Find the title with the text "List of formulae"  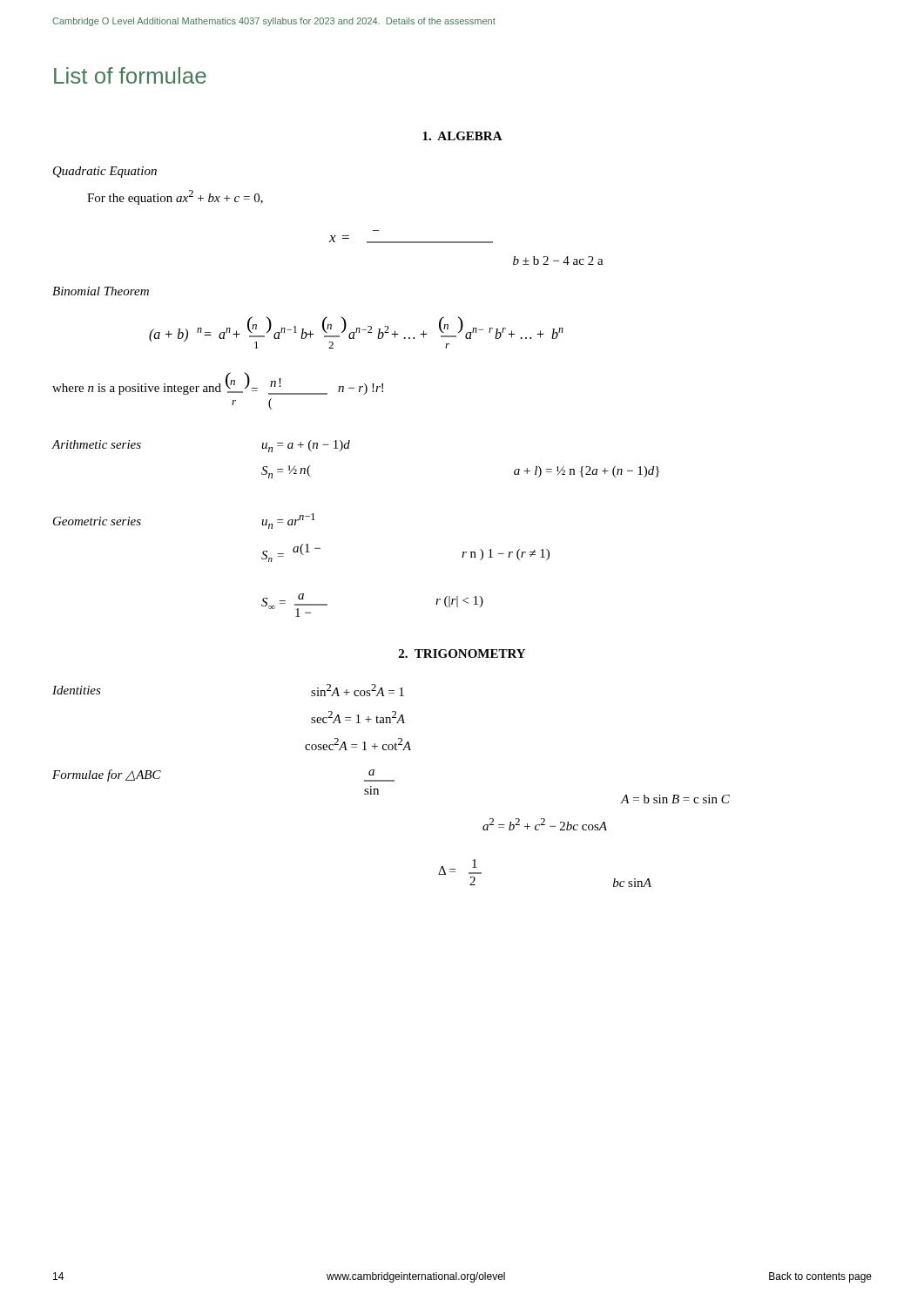130,76
